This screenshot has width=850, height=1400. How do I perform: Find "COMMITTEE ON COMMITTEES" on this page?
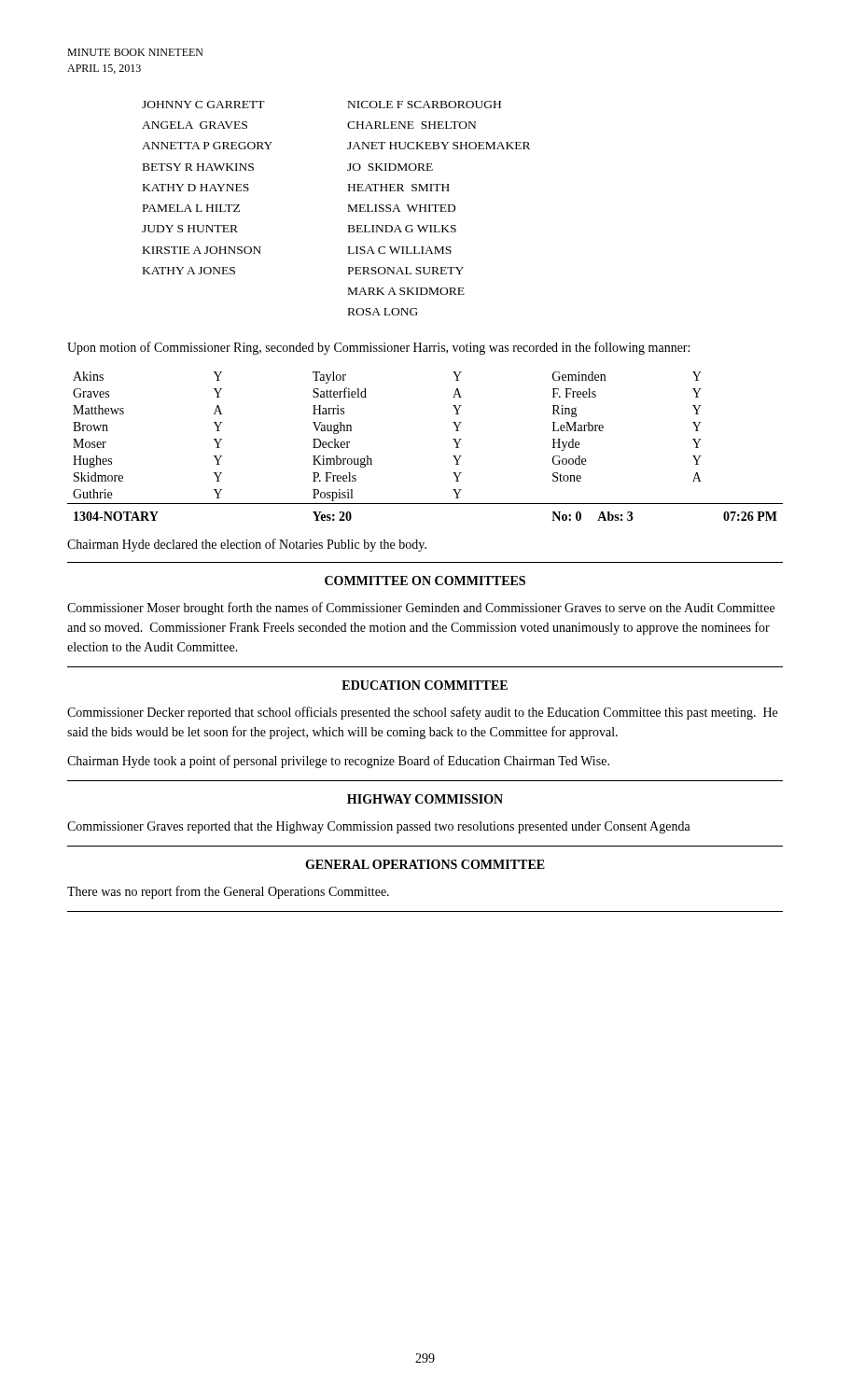point(425,581)
